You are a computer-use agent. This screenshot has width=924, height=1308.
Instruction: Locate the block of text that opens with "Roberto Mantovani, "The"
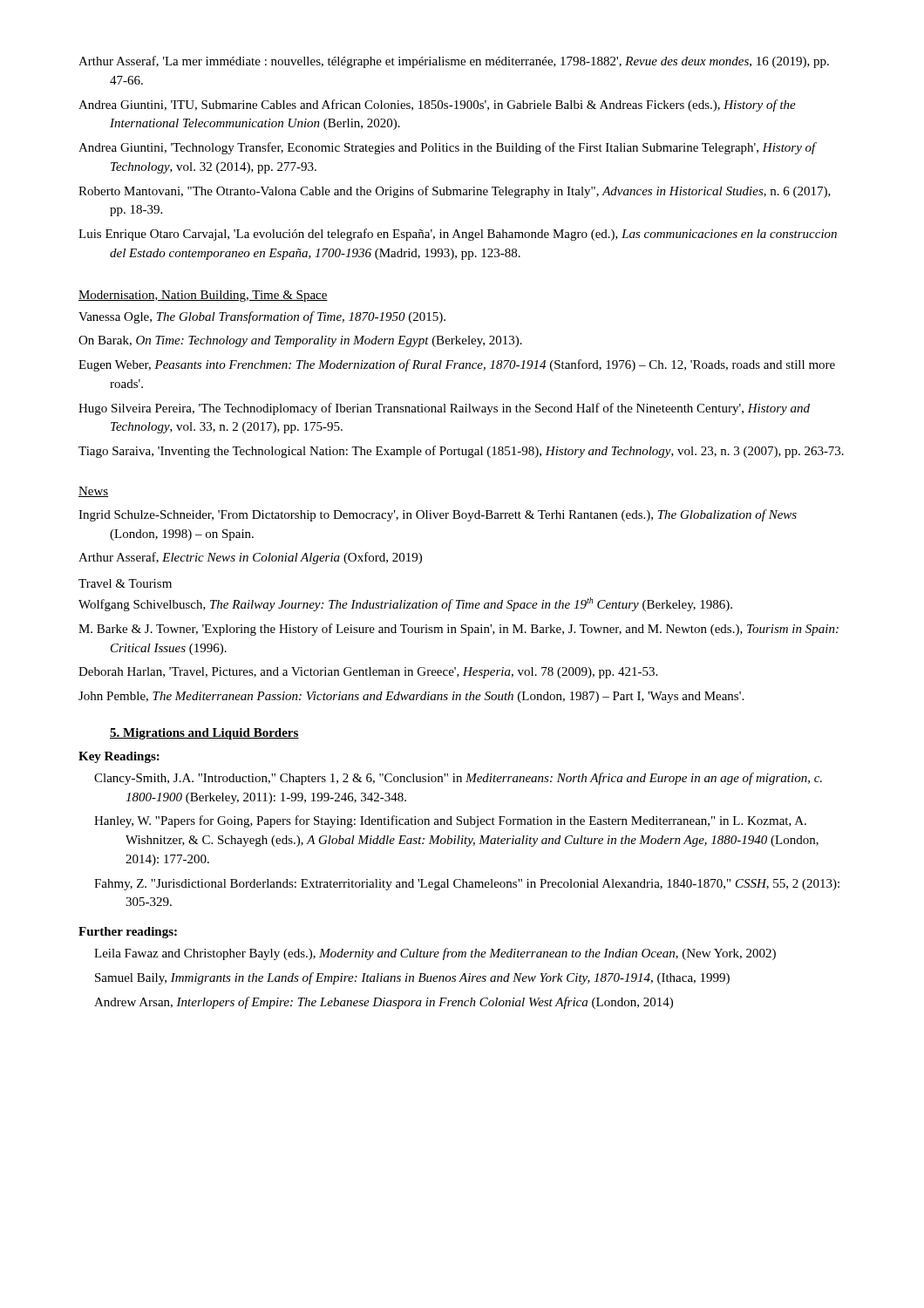(455, 200)
